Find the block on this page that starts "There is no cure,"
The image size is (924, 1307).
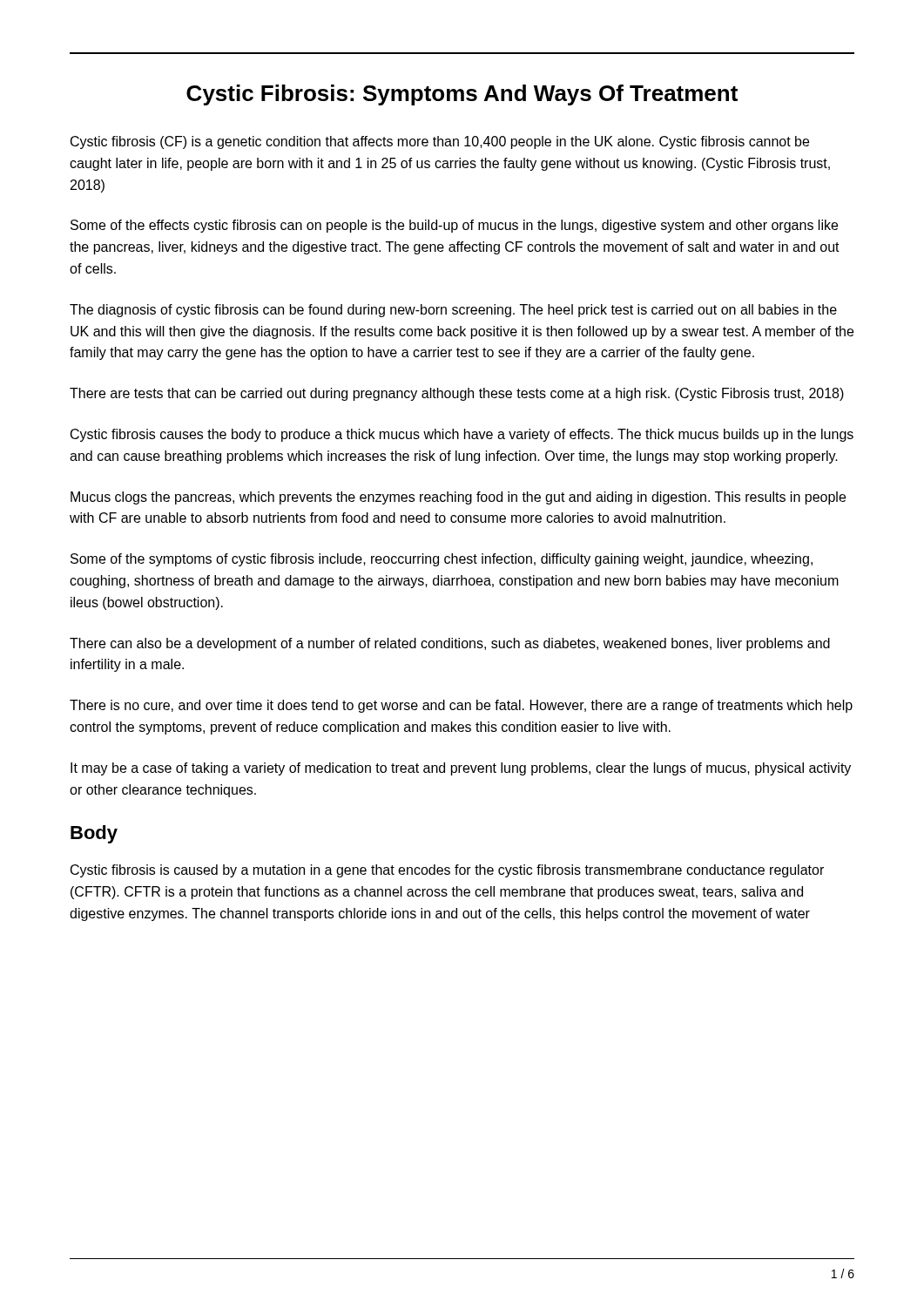click(x=461, y=716)
